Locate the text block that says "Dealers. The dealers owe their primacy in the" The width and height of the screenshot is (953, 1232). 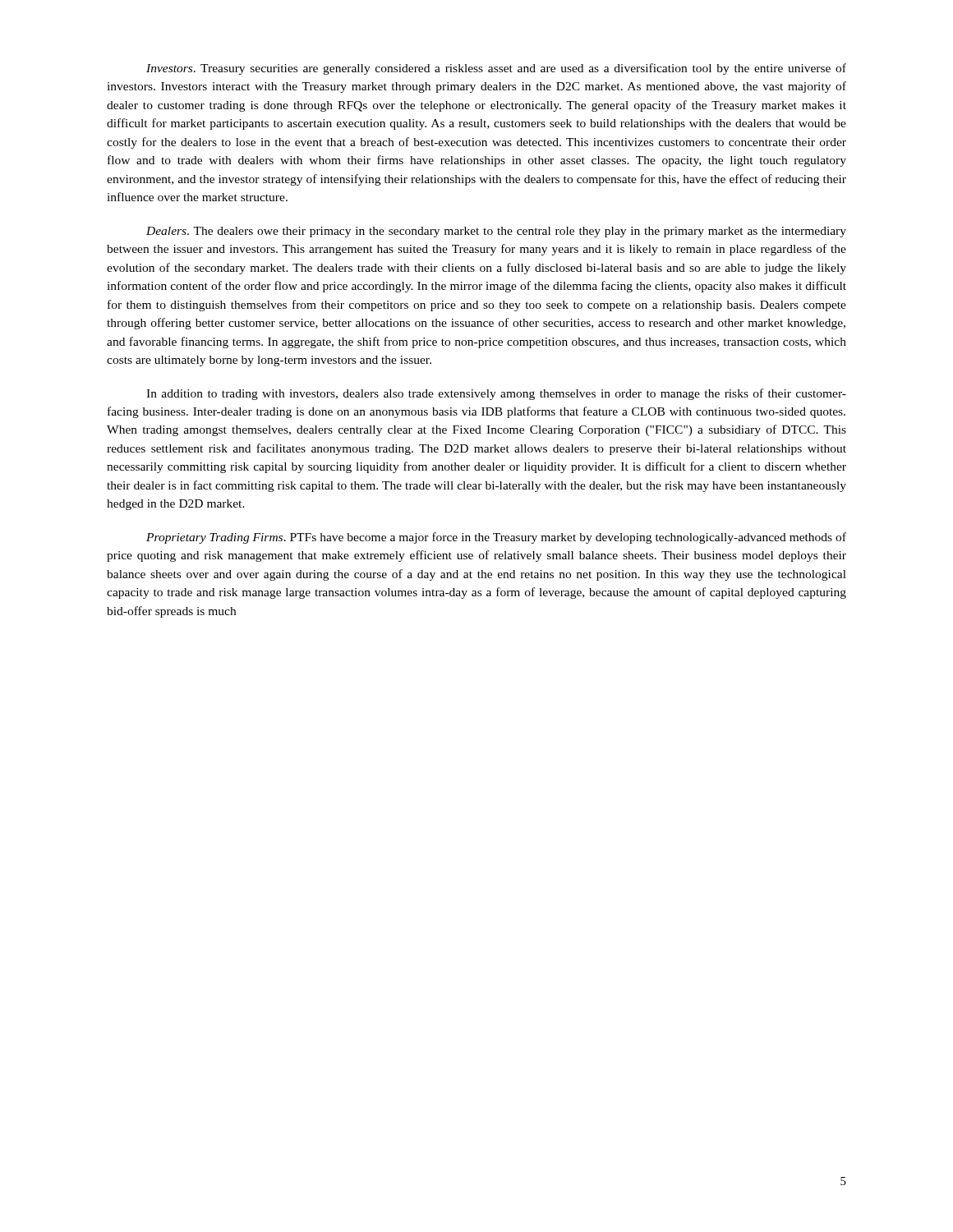pos(476,295)
